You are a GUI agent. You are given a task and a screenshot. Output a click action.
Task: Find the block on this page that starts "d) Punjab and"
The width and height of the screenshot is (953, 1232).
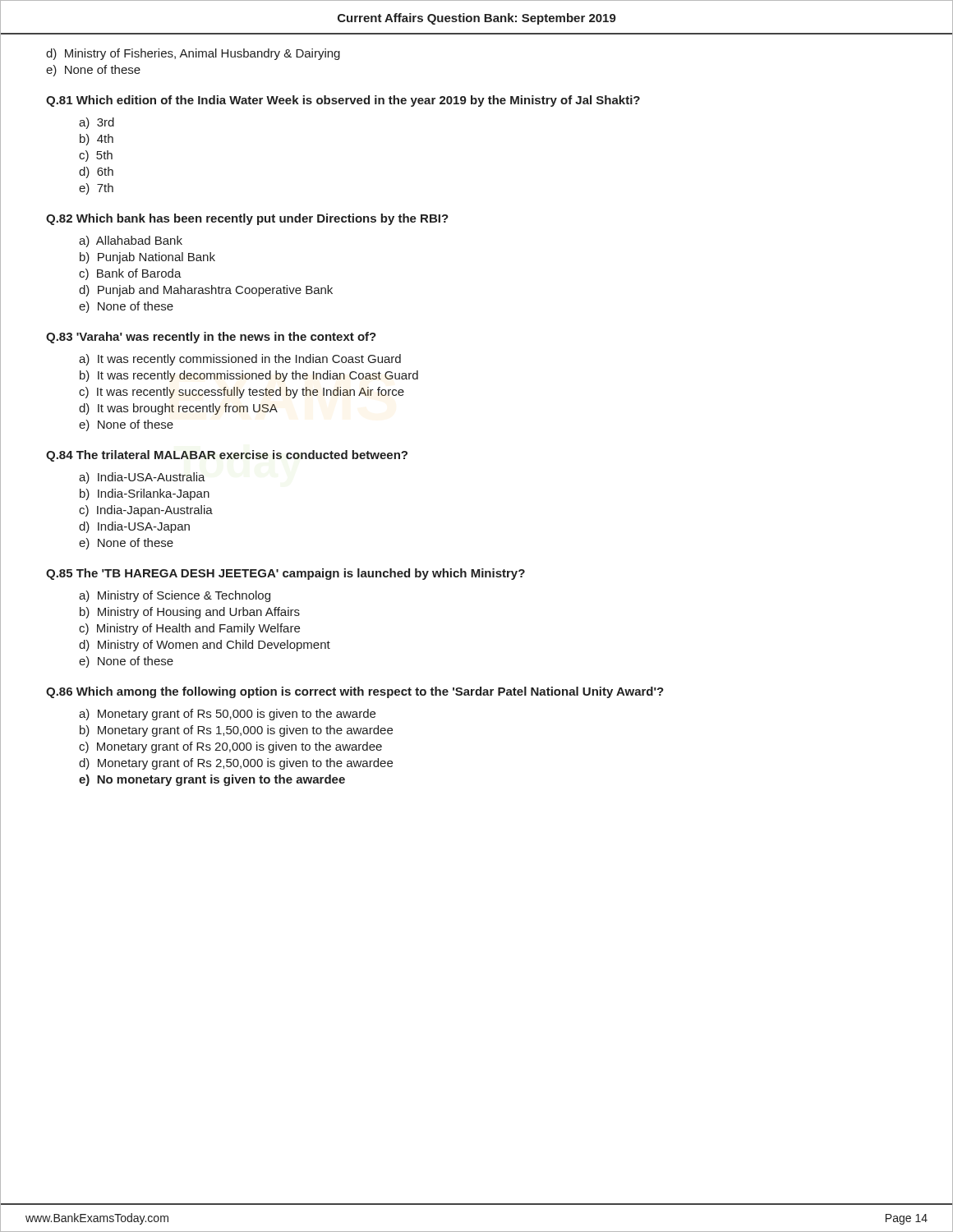click(206, 290)
